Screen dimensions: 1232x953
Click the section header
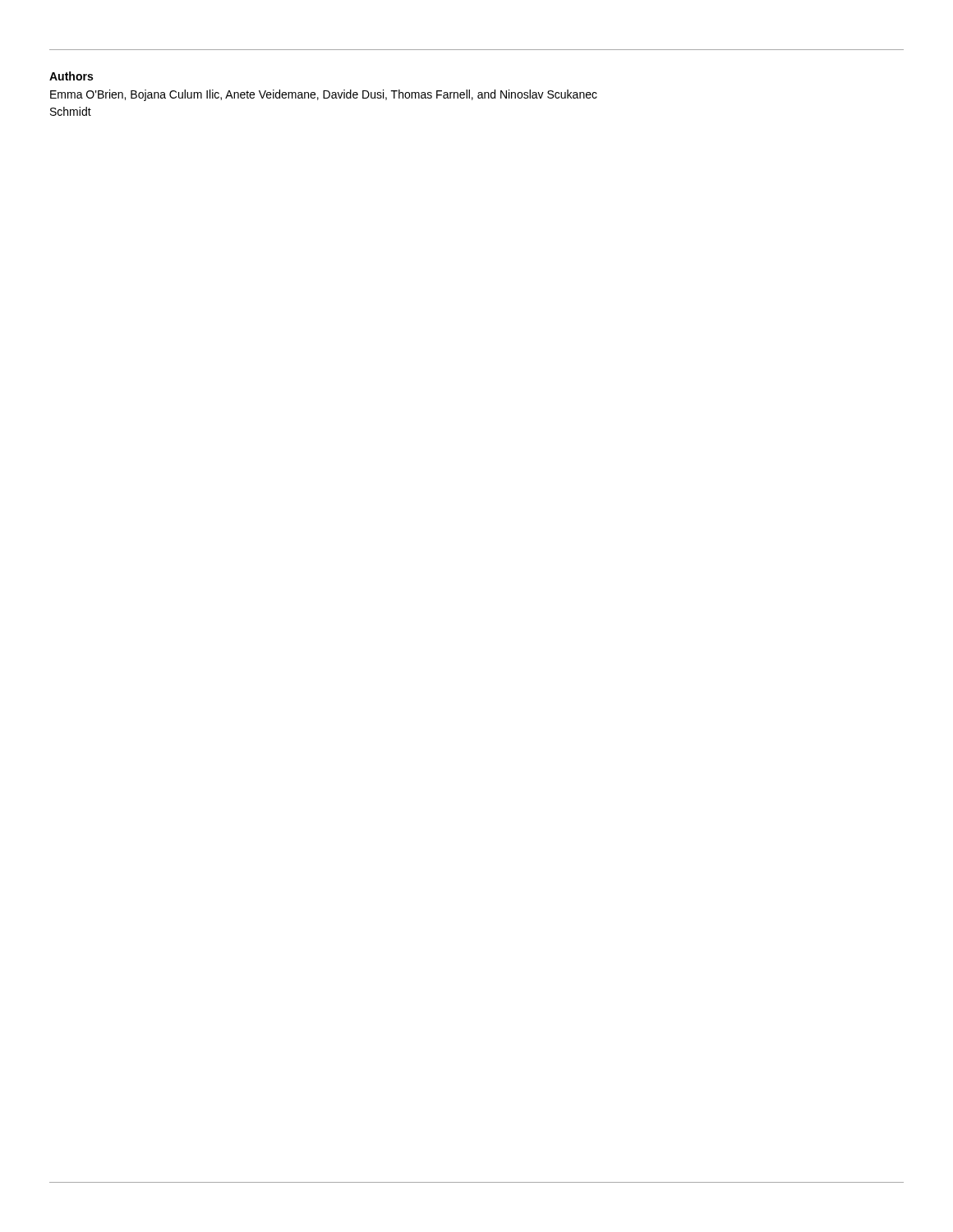click(x=71, y=76)
